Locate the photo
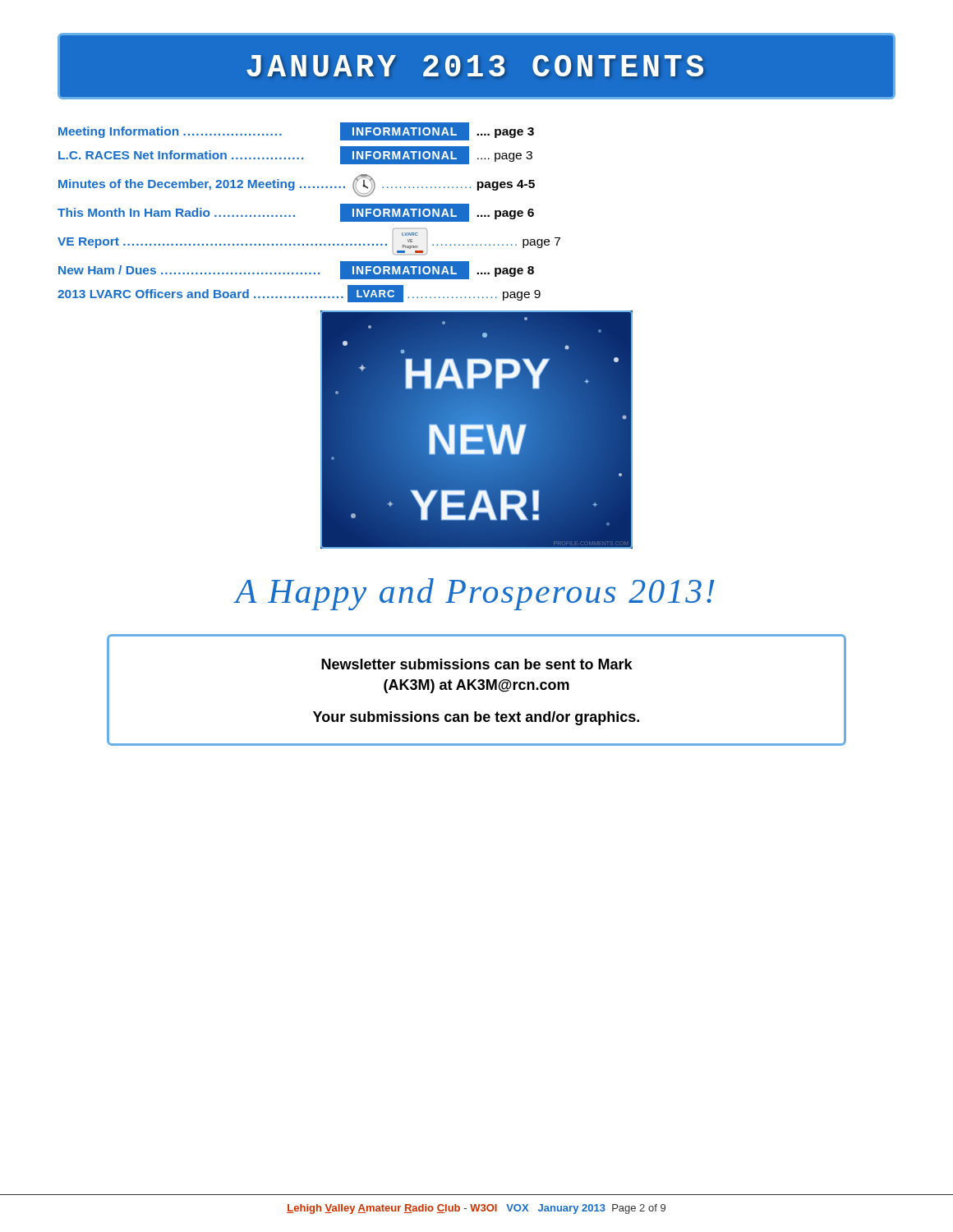Image resolution: width=953 pixels, height=1232 pixels. pos(476,431)
